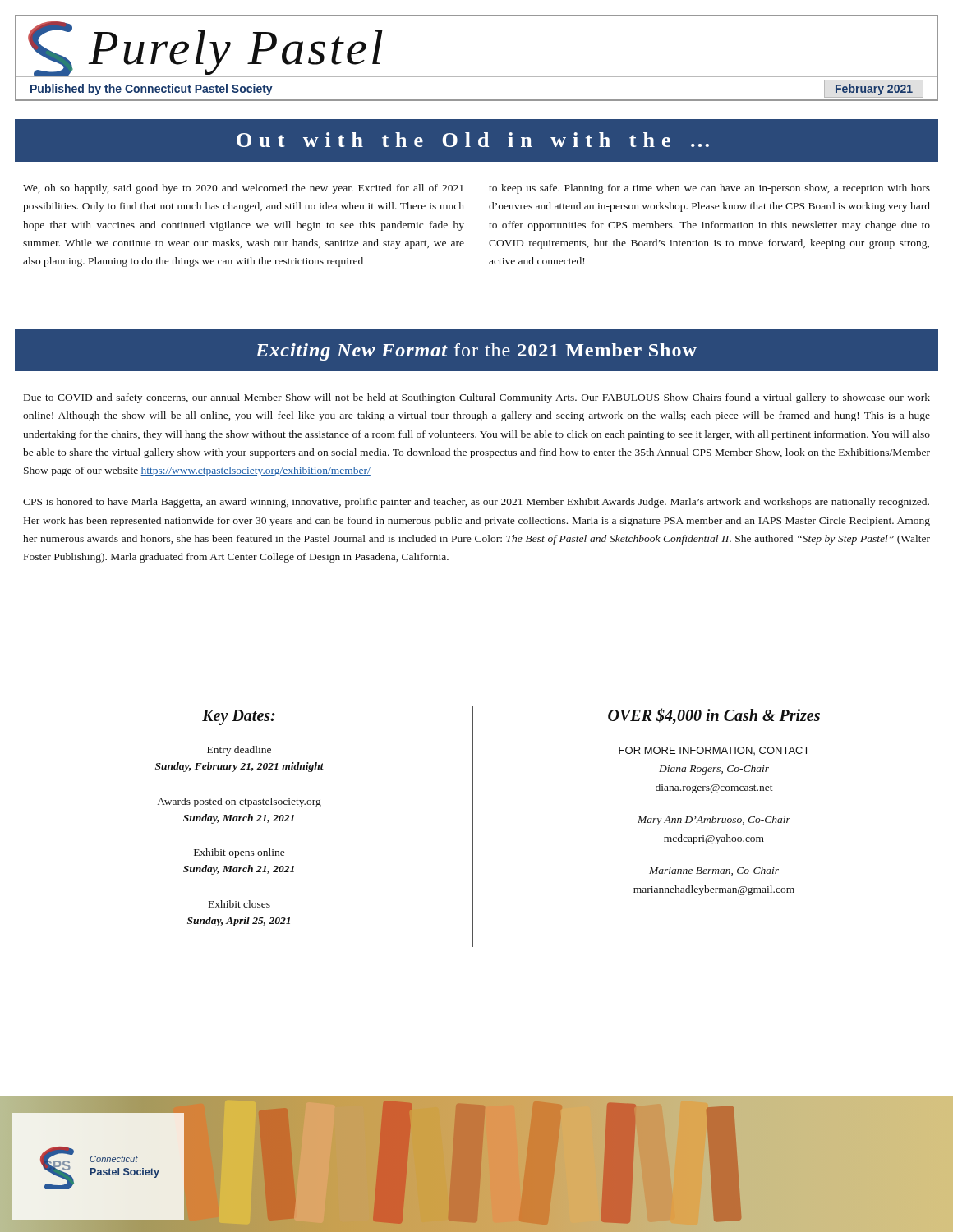The image size is (953, 1232).
Task: Locate the text containing "Marianne Berman, Co-Chair mariannehadleyberman@gmail.com"
Action: point(714,880)
